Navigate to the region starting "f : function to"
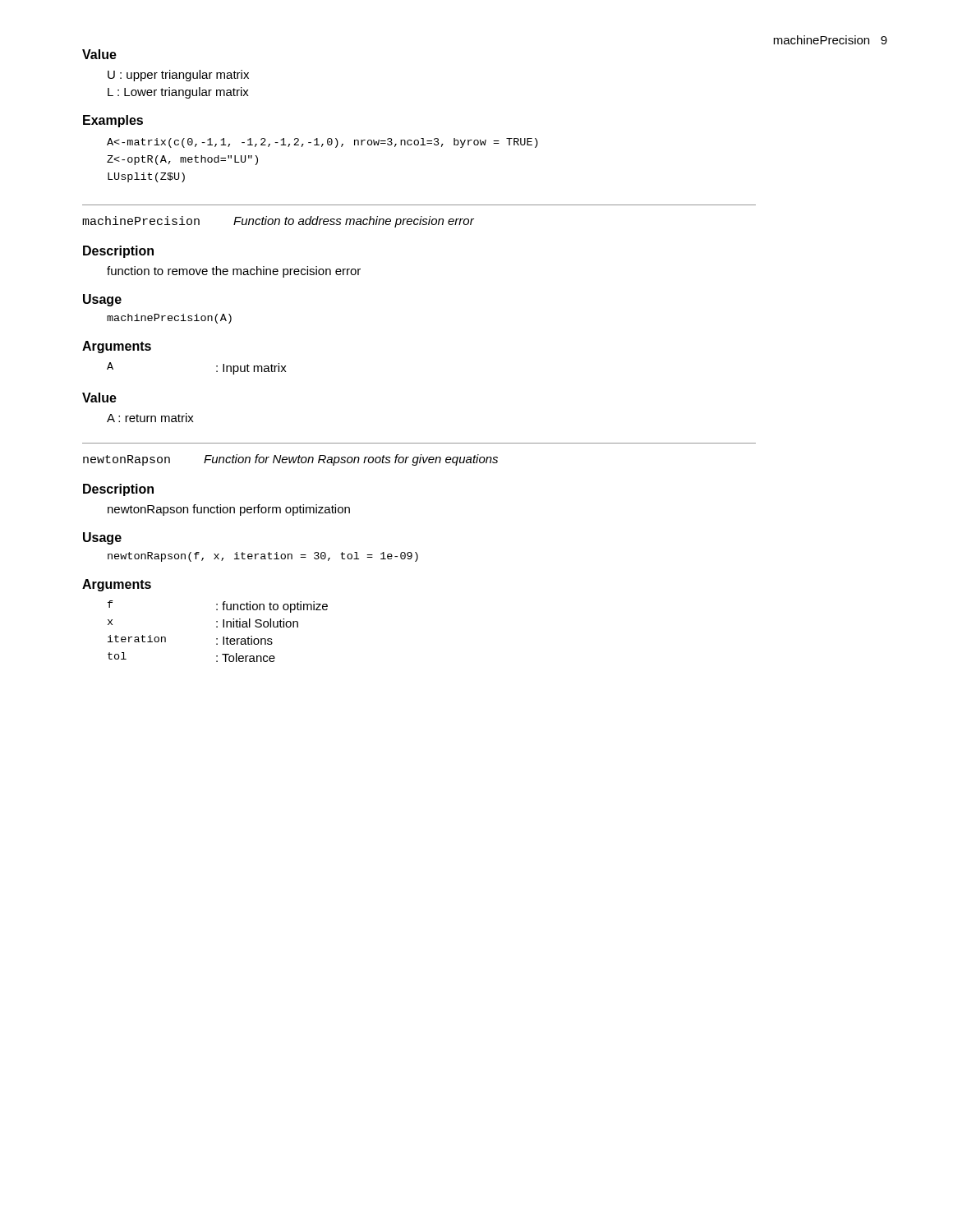953x1232 pixels. click(222, 631)
